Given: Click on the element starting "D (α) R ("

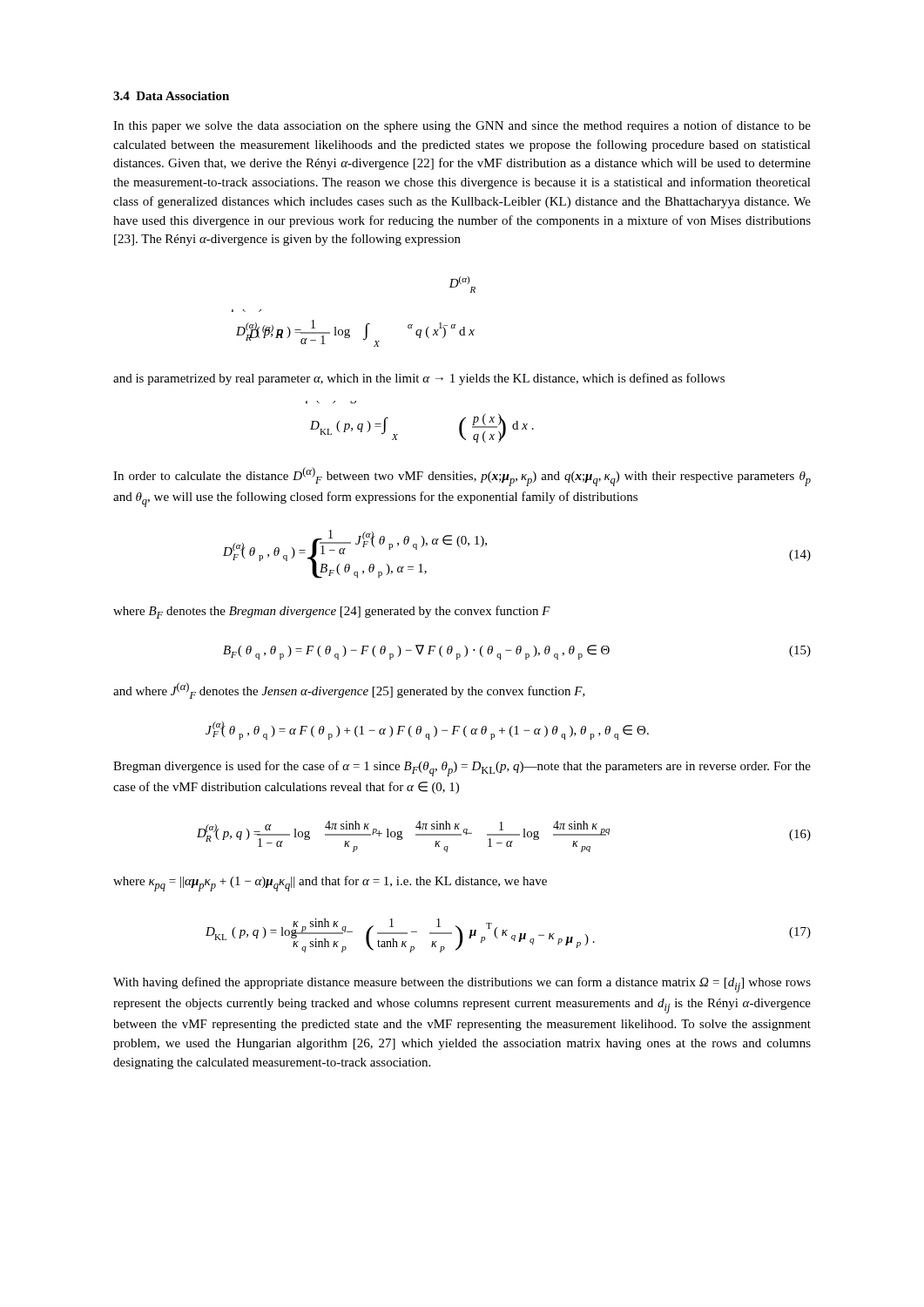Looking at the screenshot, I should [501, 835].
